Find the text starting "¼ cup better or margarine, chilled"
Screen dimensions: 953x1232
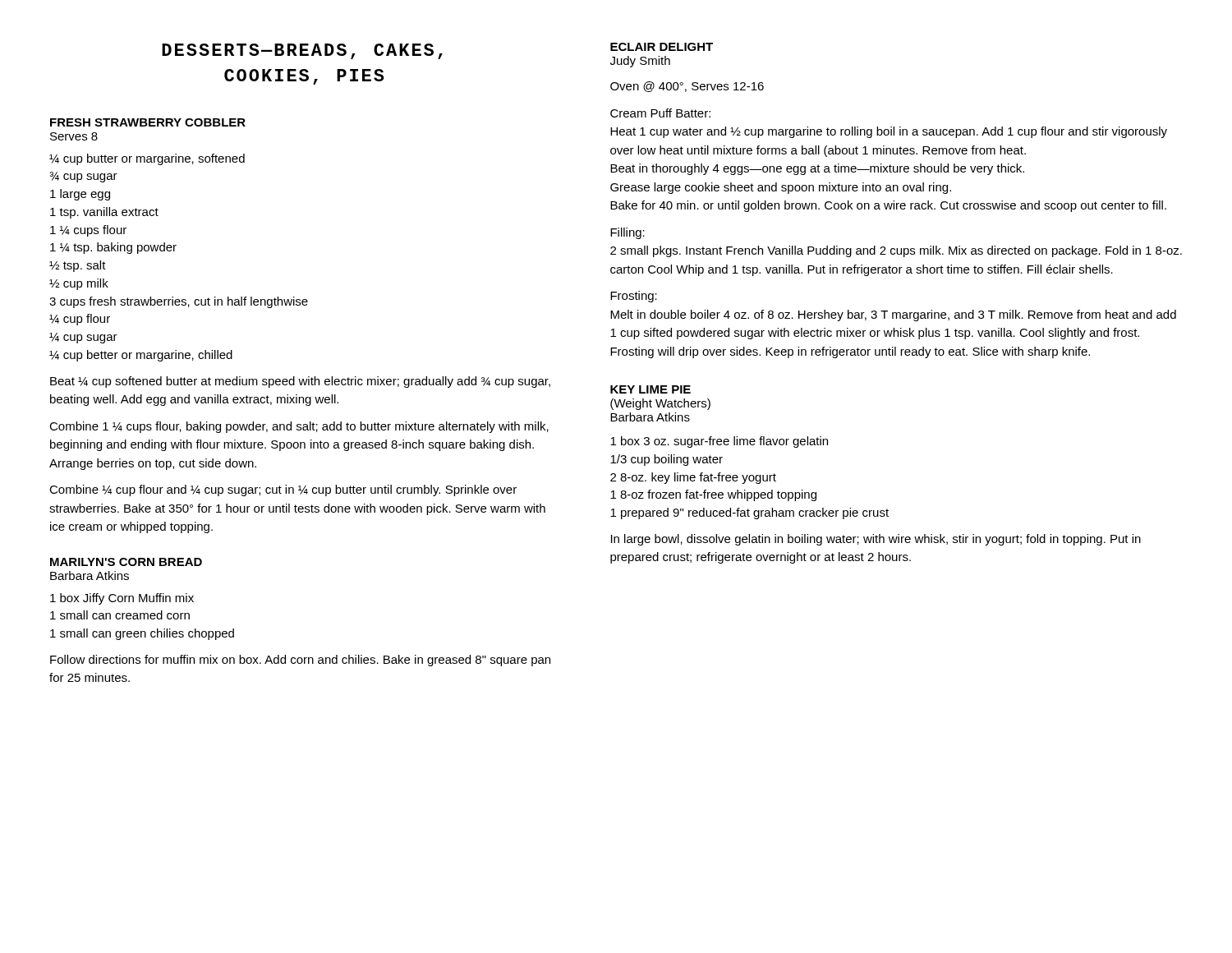[141, 354]
